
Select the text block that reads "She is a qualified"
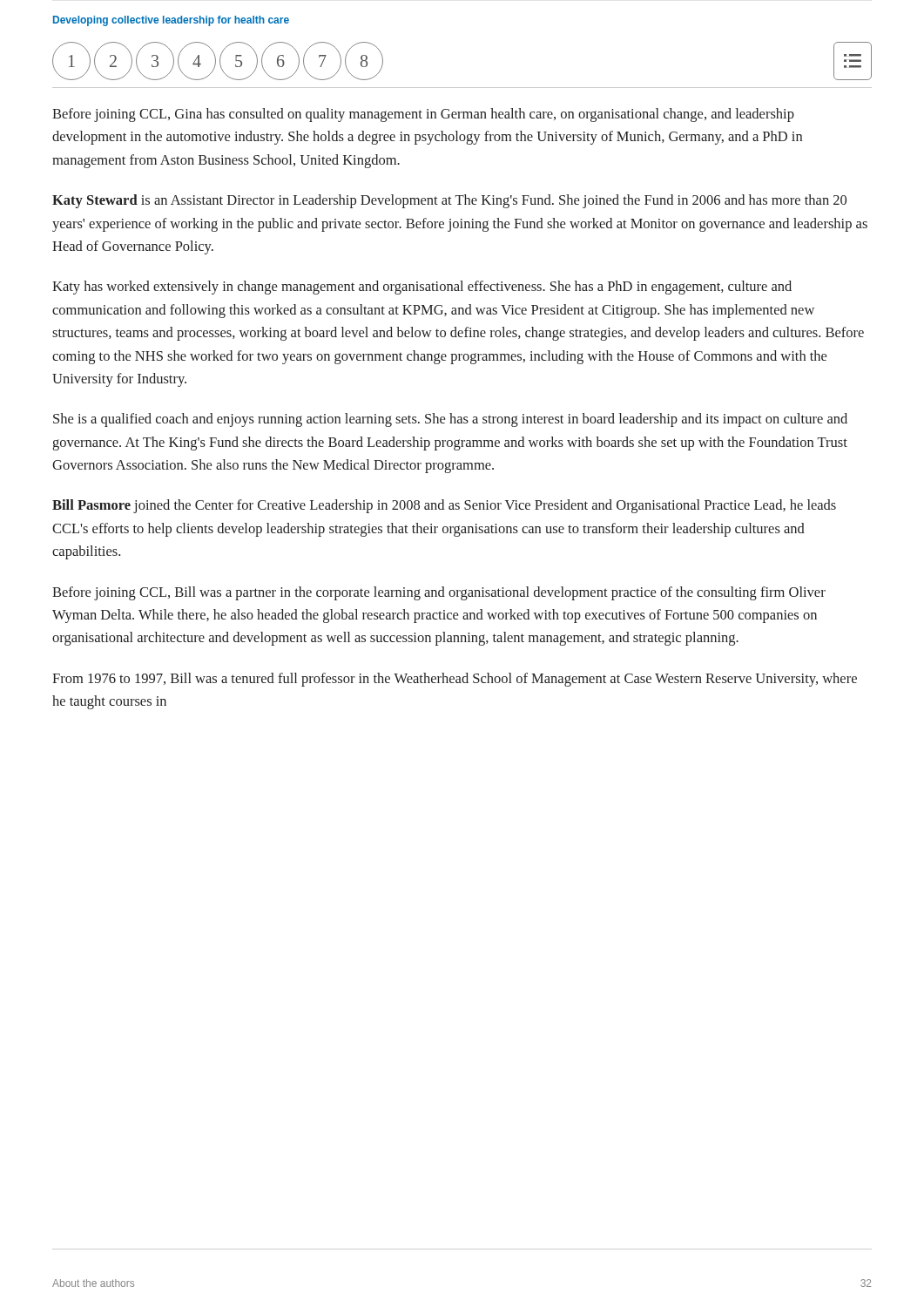pyautogui.click(x=450, y=442)
